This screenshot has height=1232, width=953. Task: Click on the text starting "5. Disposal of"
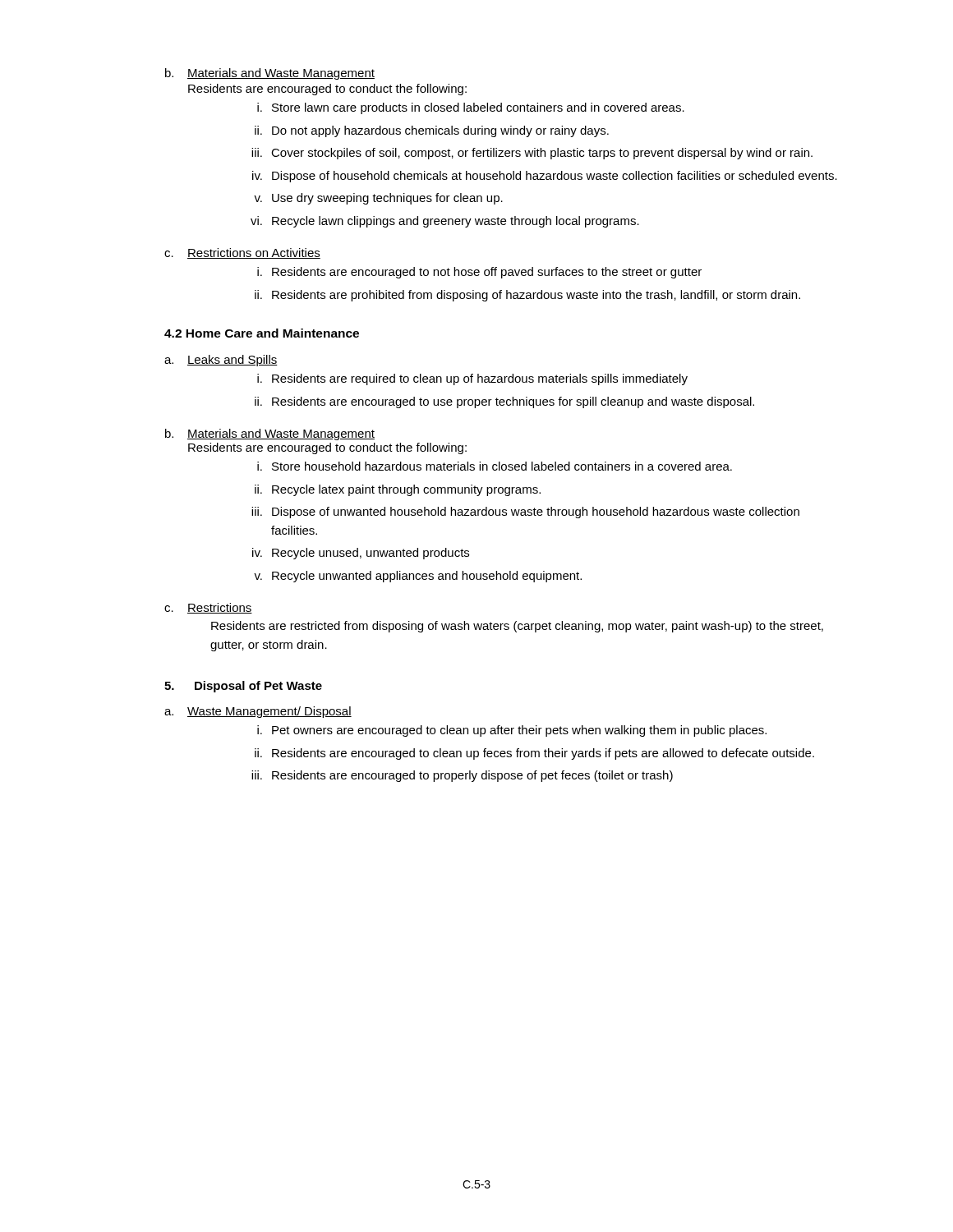click(x=243, y=687)
